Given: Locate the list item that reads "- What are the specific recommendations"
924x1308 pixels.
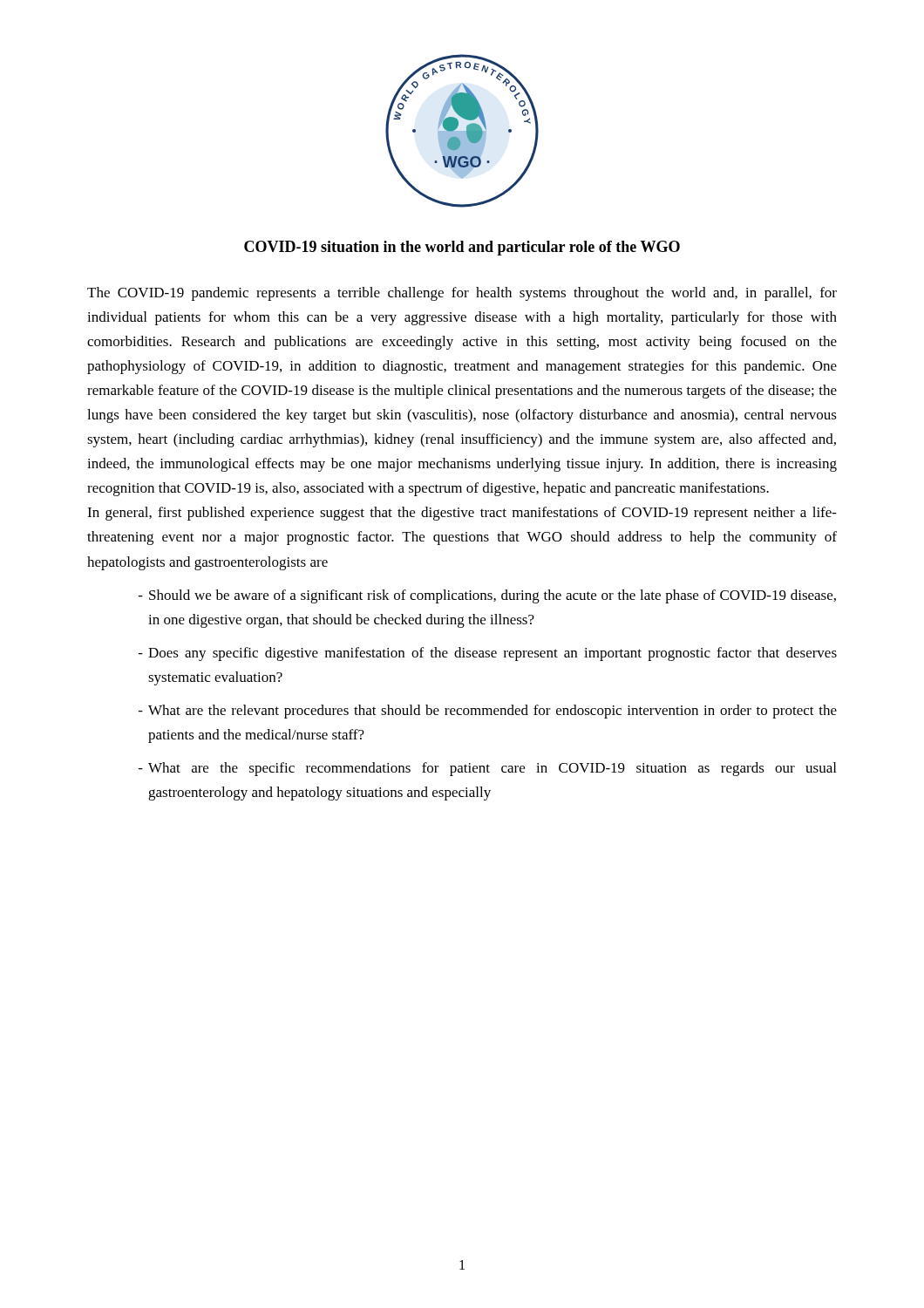Looking at the screenshot, I should click(x=479, y=780).
